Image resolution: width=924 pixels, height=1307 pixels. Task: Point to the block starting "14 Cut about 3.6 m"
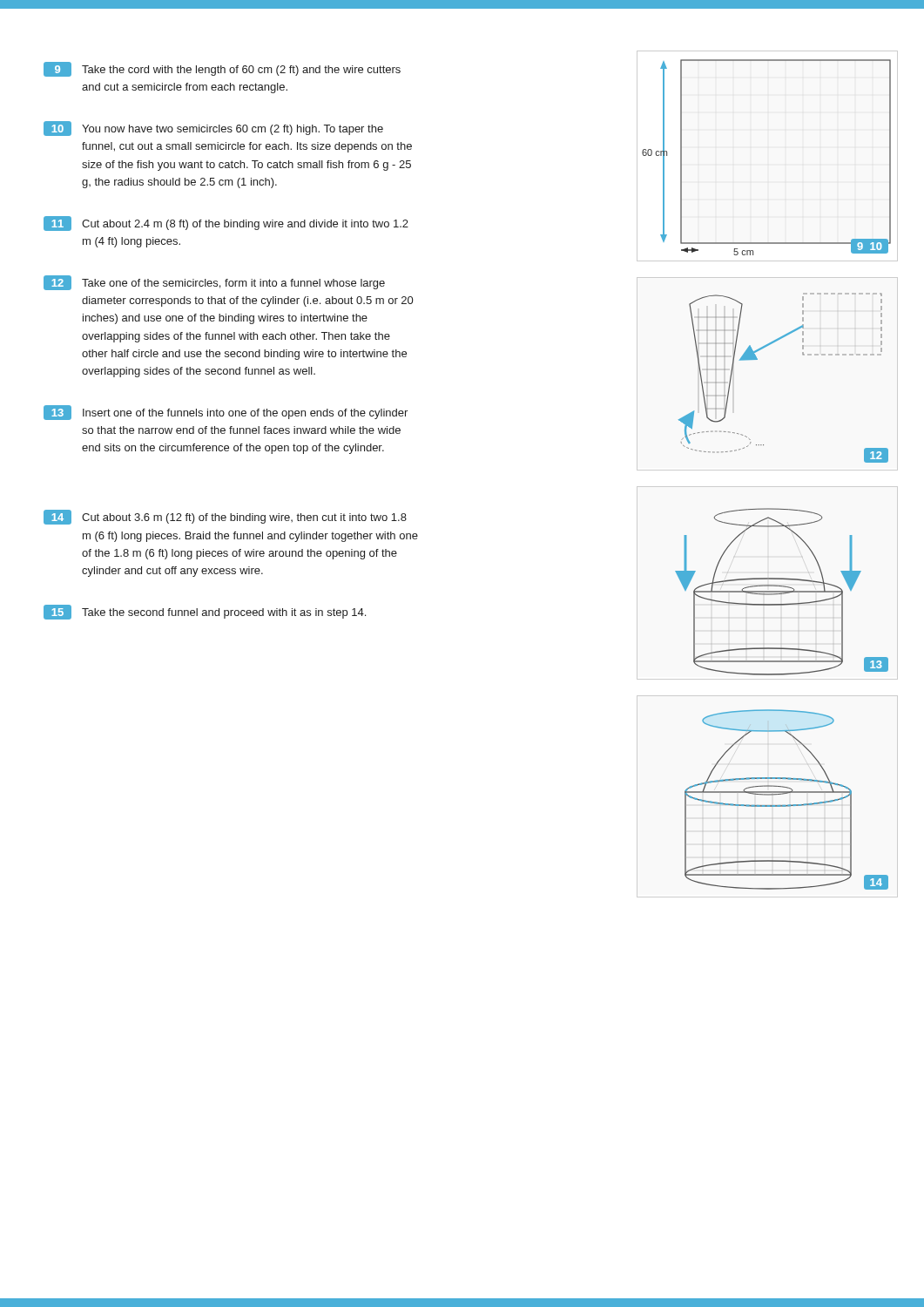tap(231, 544)
